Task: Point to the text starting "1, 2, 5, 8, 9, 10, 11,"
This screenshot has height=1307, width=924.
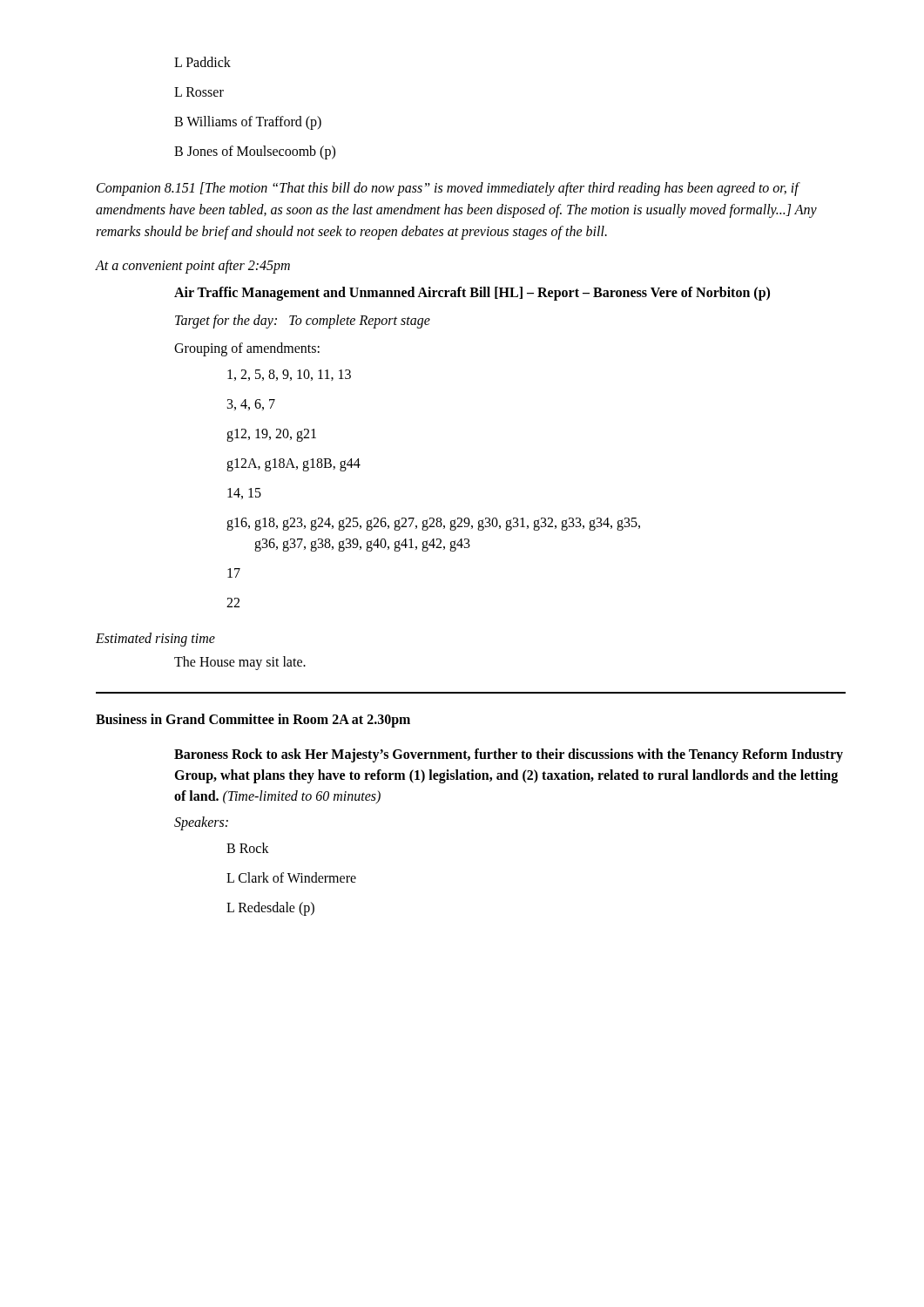Action: [x=289, y=375]
